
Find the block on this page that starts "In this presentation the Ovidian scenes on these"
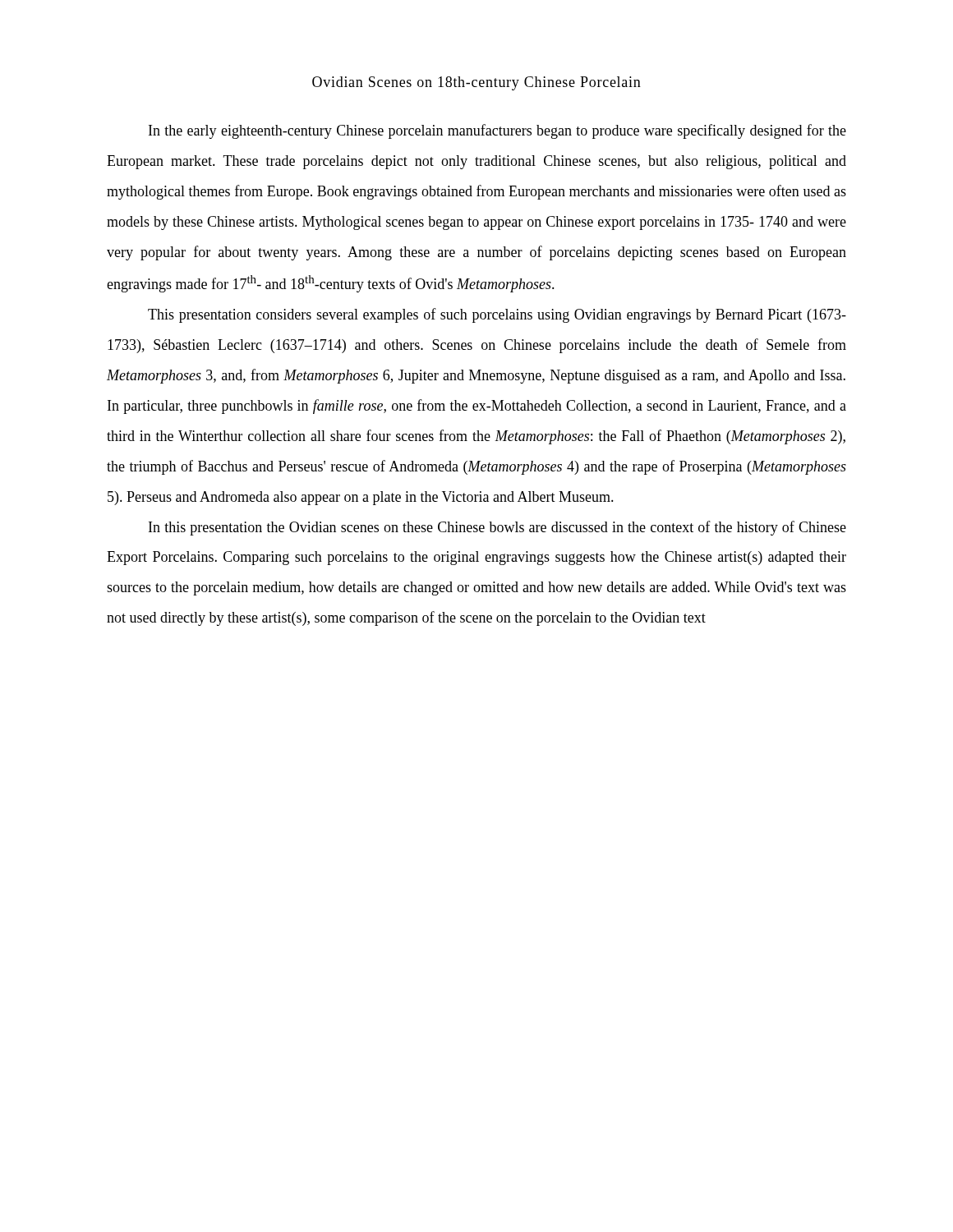[476, 573]
